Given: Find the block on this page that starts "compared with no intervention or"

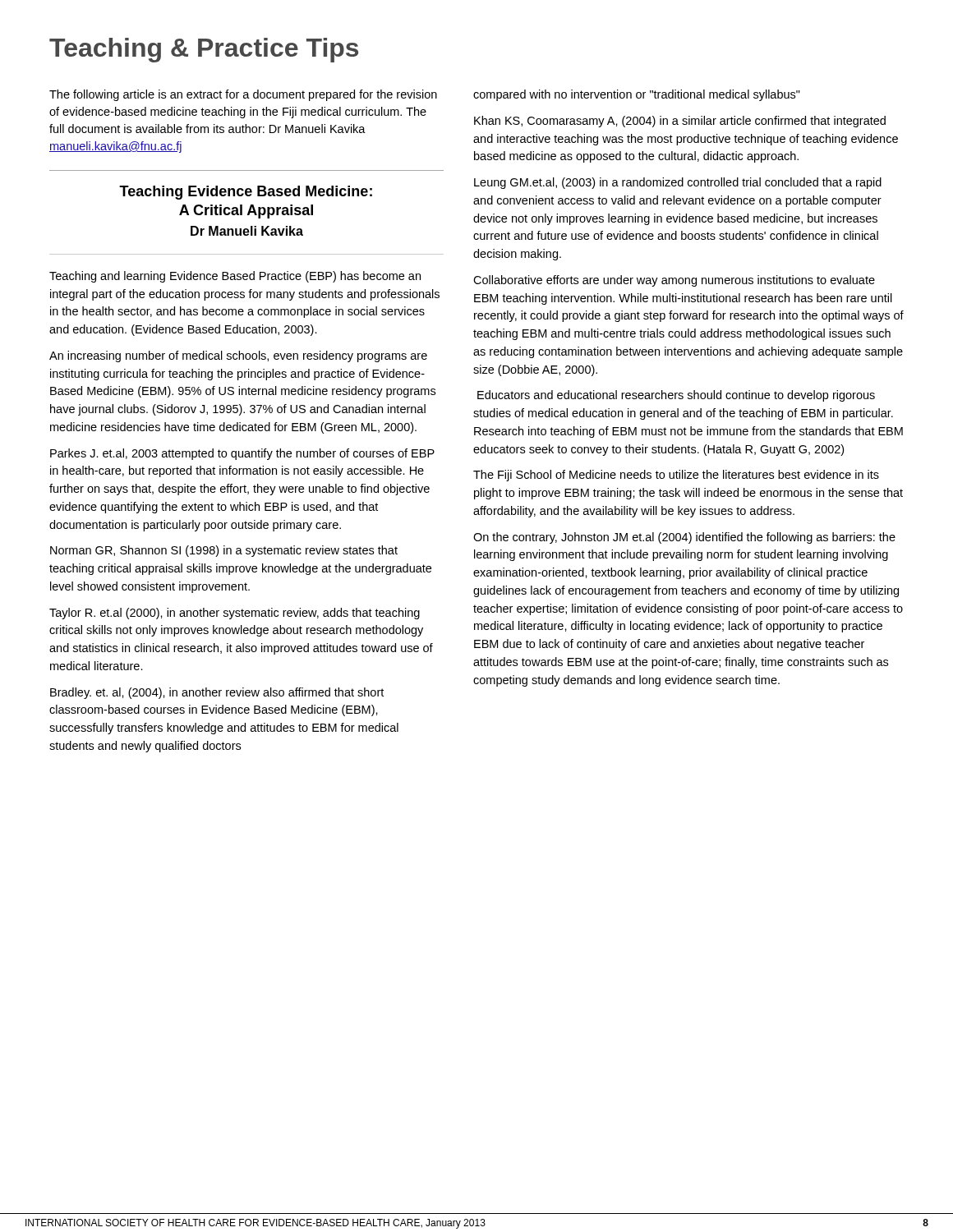Looking at the screenshot, I should coord(637,94).
